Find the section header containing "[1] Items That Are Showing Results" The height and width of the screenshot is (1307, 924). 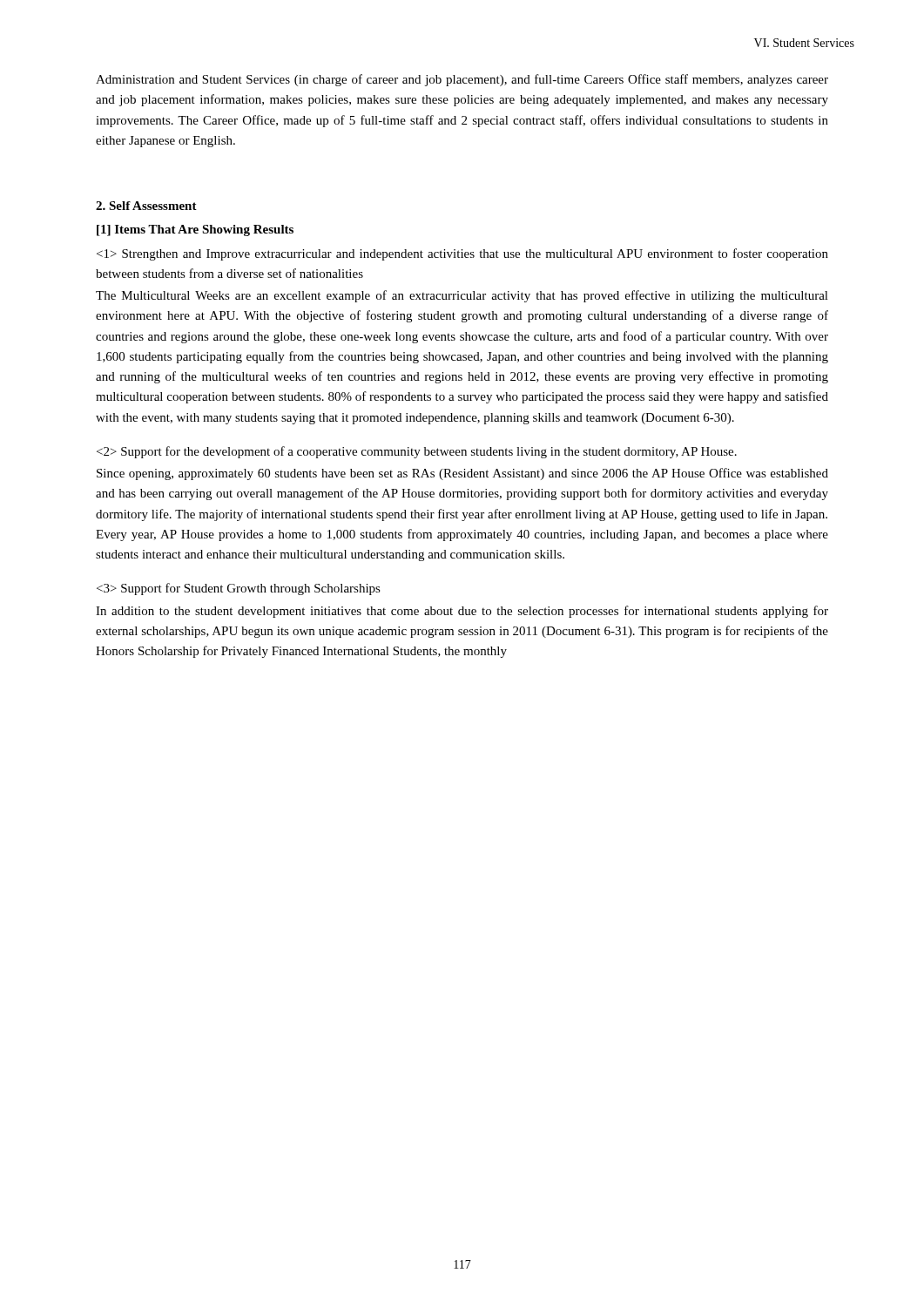click(195, 229)
